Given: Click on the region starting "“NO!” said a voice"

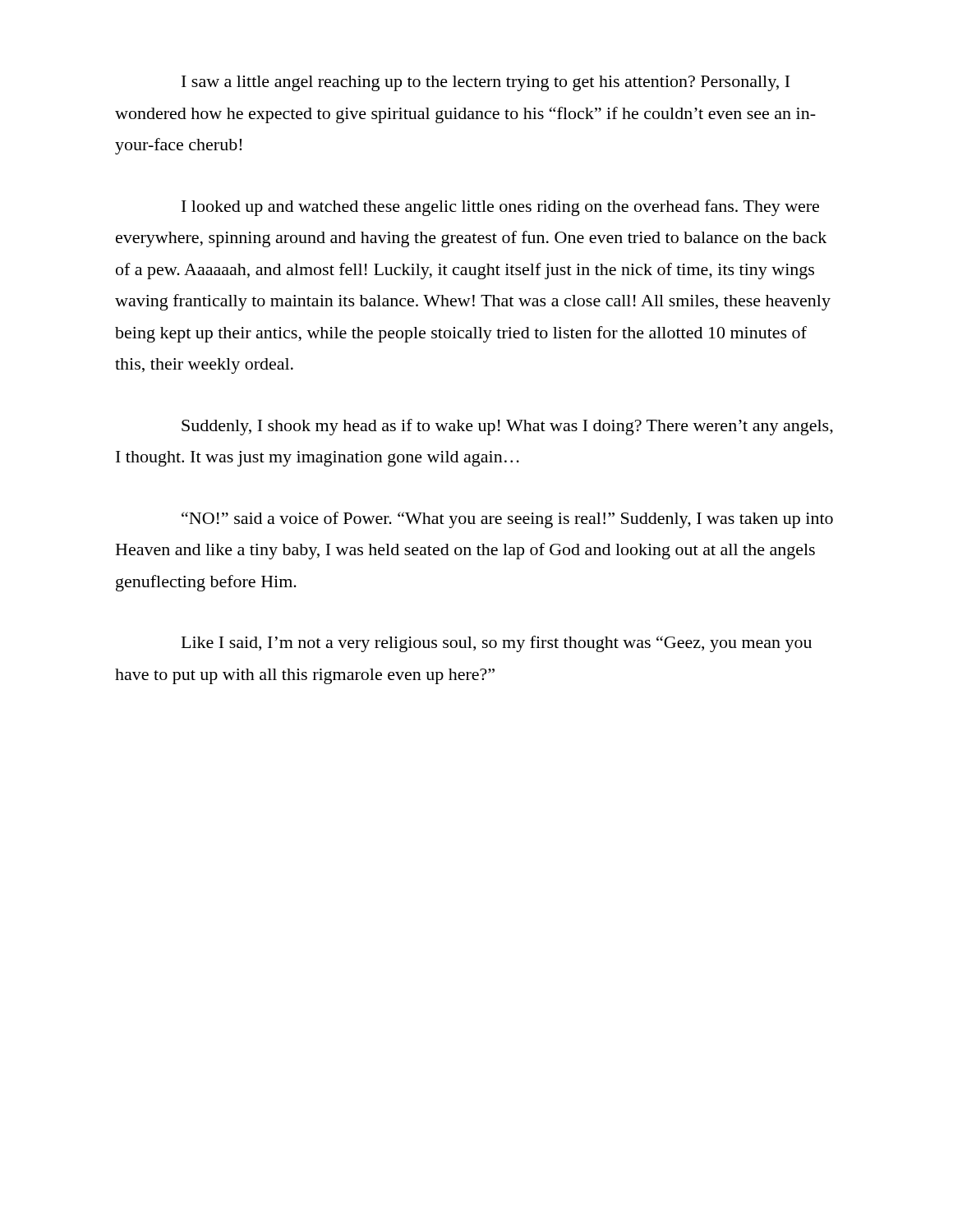Looking at the screenshot, I should coord(476,550).
